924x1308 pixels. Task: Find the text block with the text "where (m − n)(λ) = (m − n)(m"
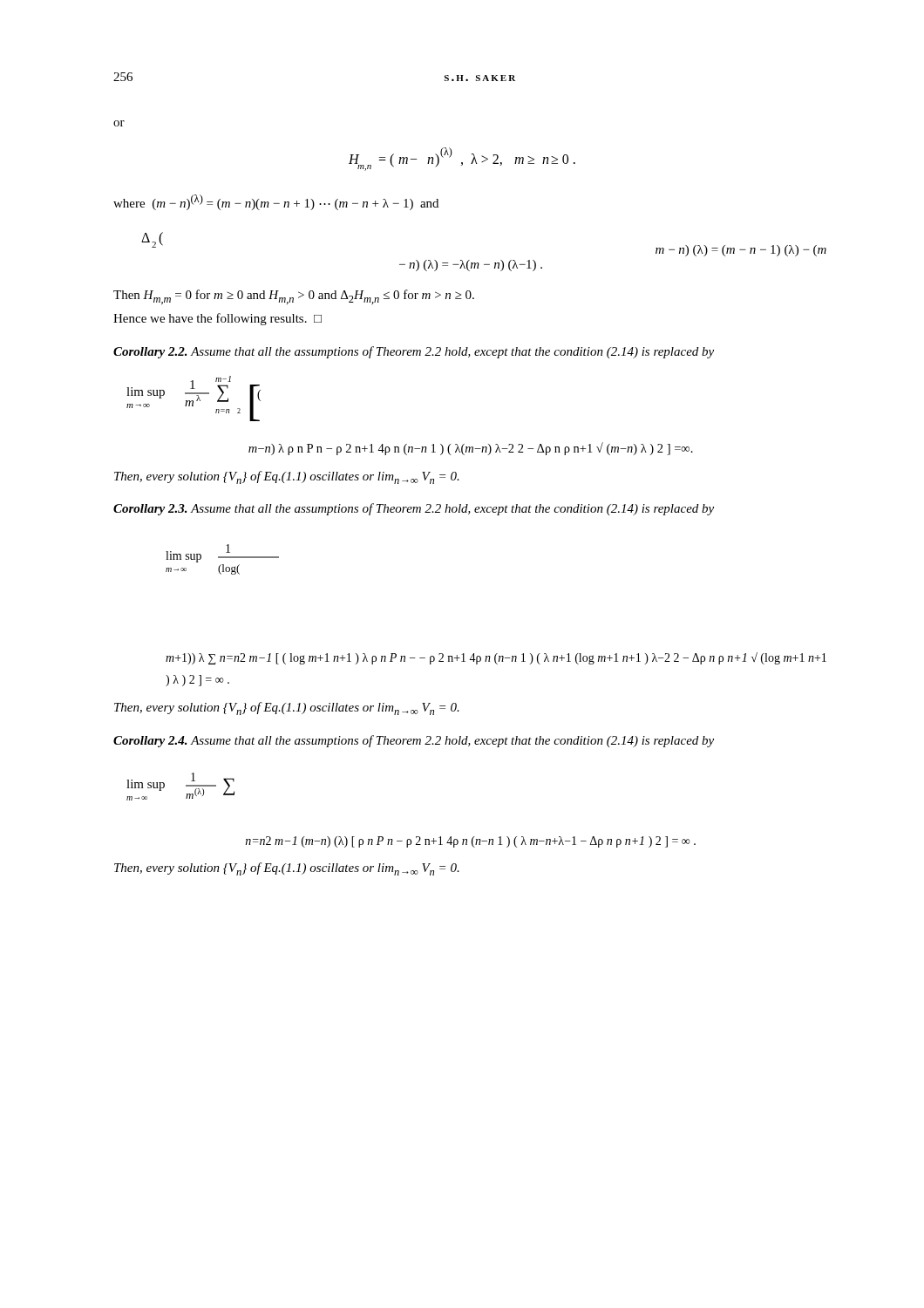point(276,202)
